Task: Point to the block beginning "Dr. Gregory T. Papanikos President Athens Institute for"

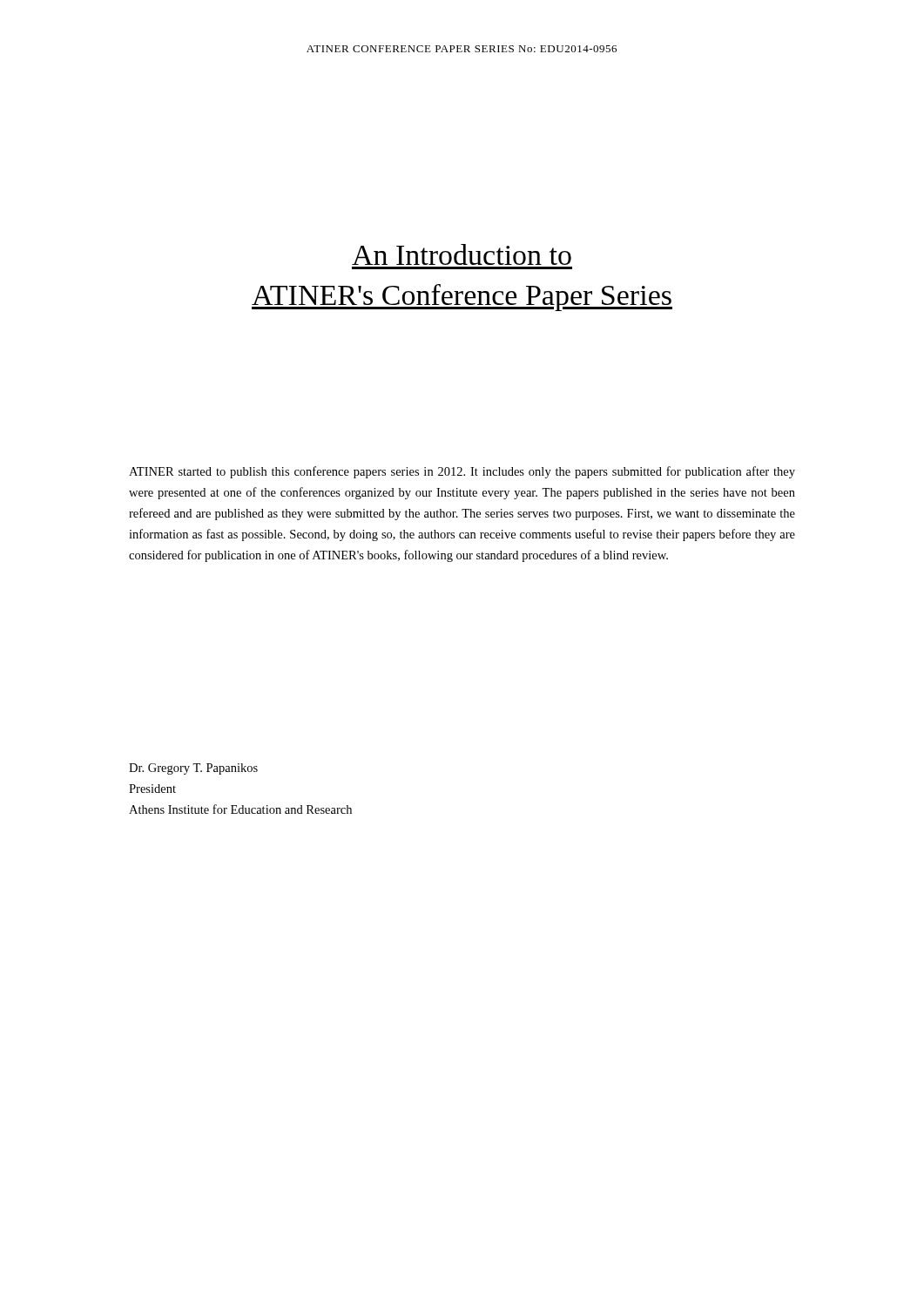Action: pos(193,769)
